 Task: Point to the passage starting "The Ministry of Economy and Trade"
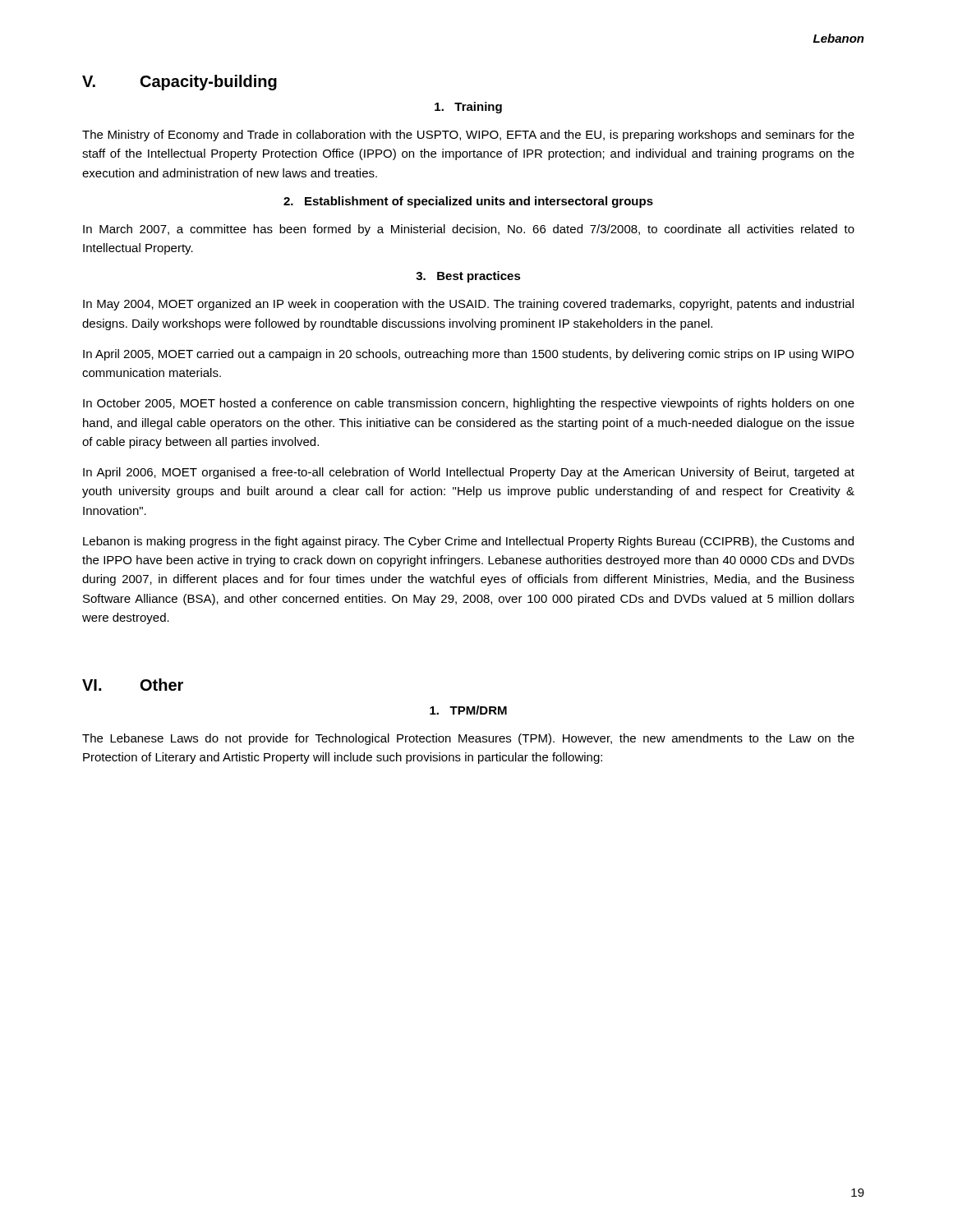point(468,153)
